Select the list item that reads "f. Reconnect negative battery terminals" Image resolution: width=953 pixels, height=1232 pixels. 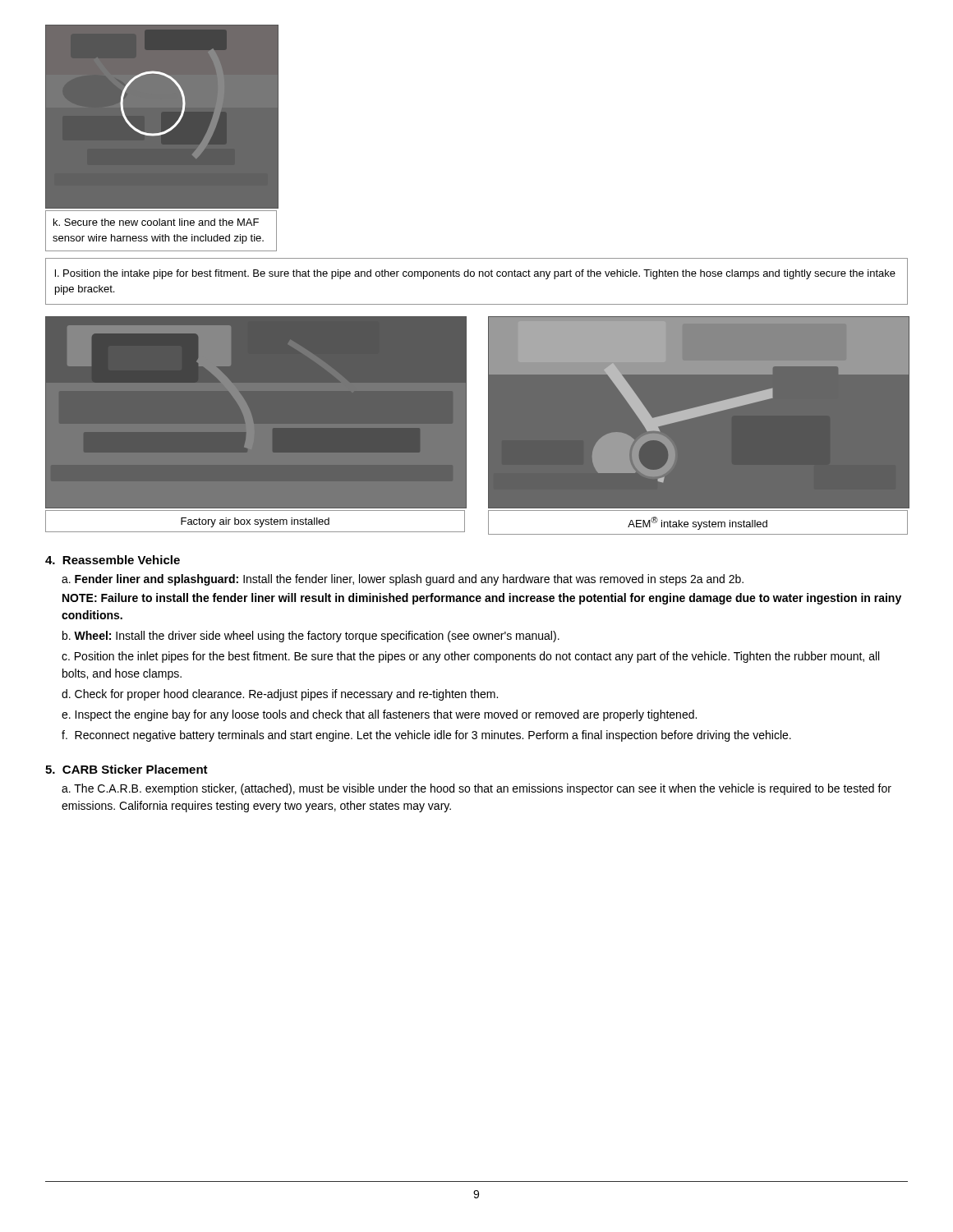click(x=427, y=735)
